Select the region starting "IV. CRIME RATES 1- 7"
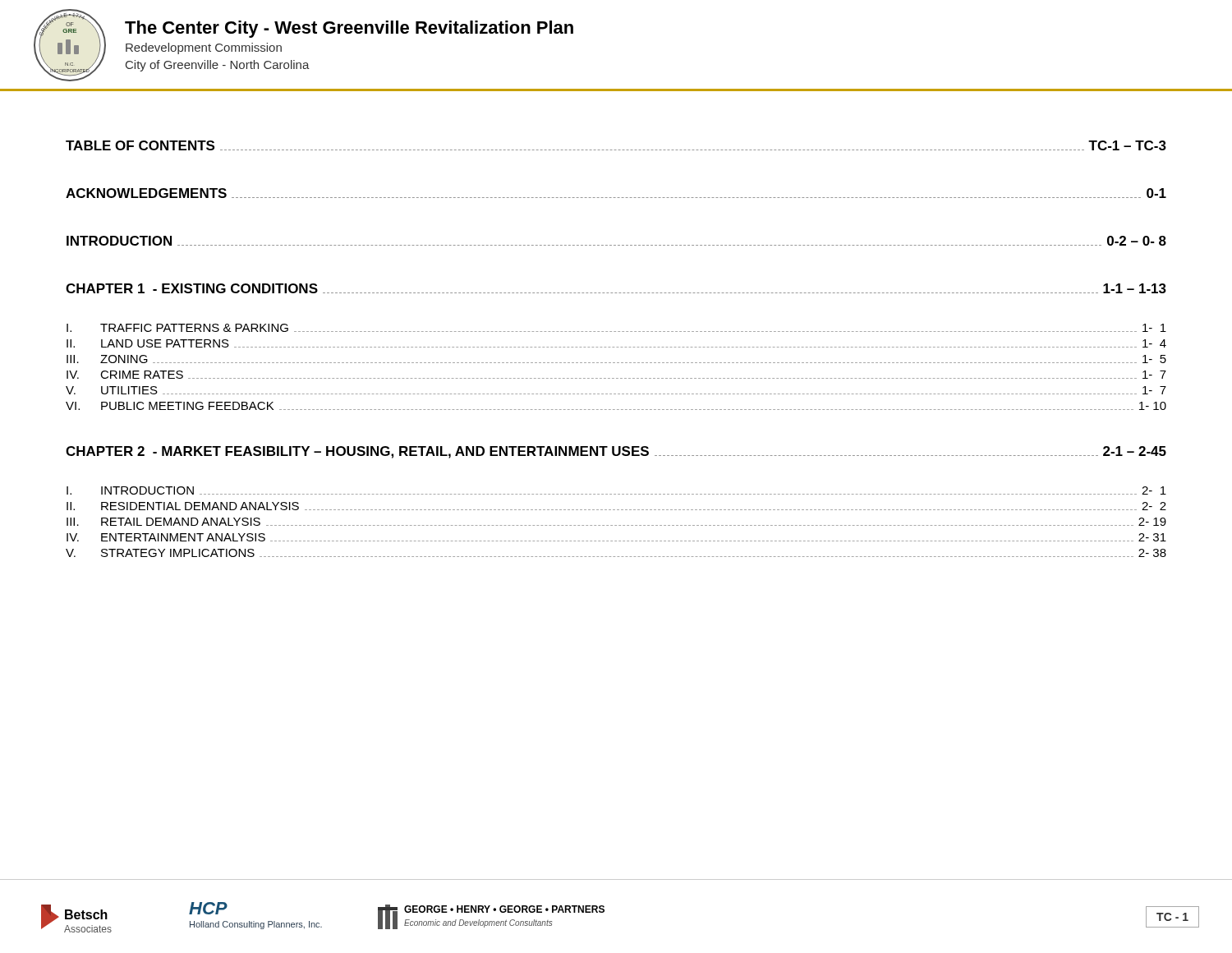The image size is (1232, 953). (616, 374)
